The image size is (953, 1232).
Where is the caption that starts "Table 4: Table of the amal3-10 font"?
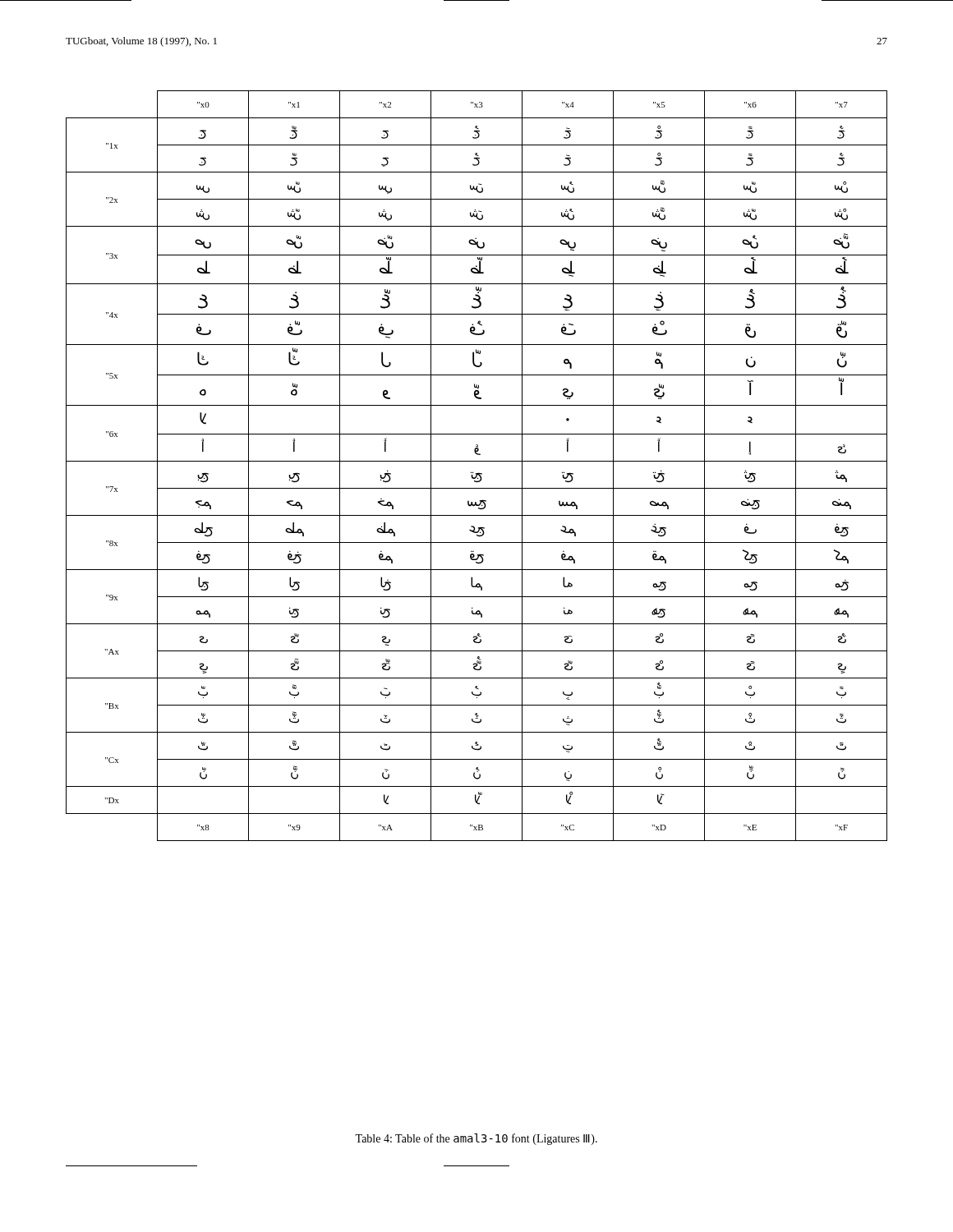pos(476,1138)
